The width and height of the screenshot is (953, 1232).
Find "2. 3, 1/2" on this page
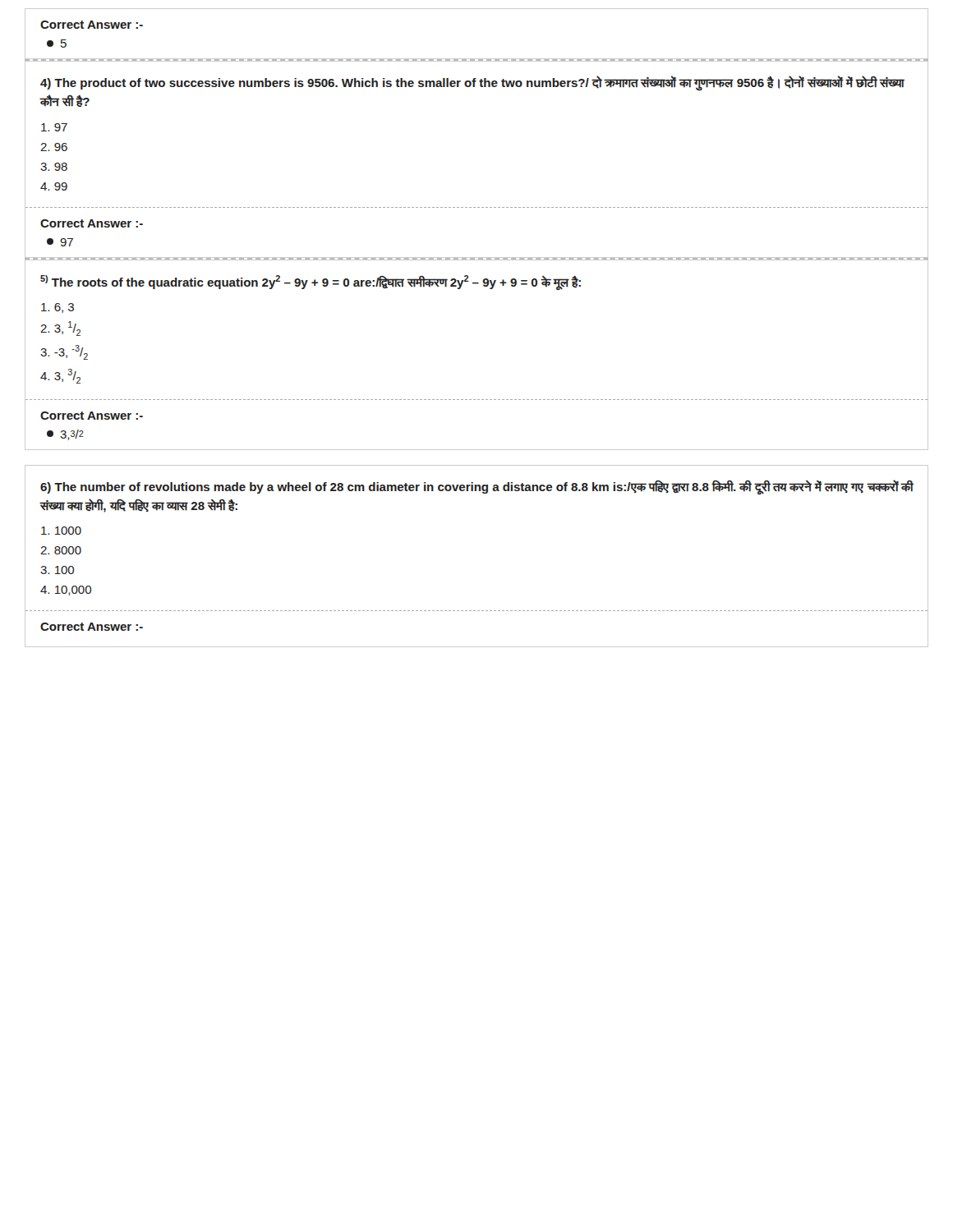click(x=61, y=328)
